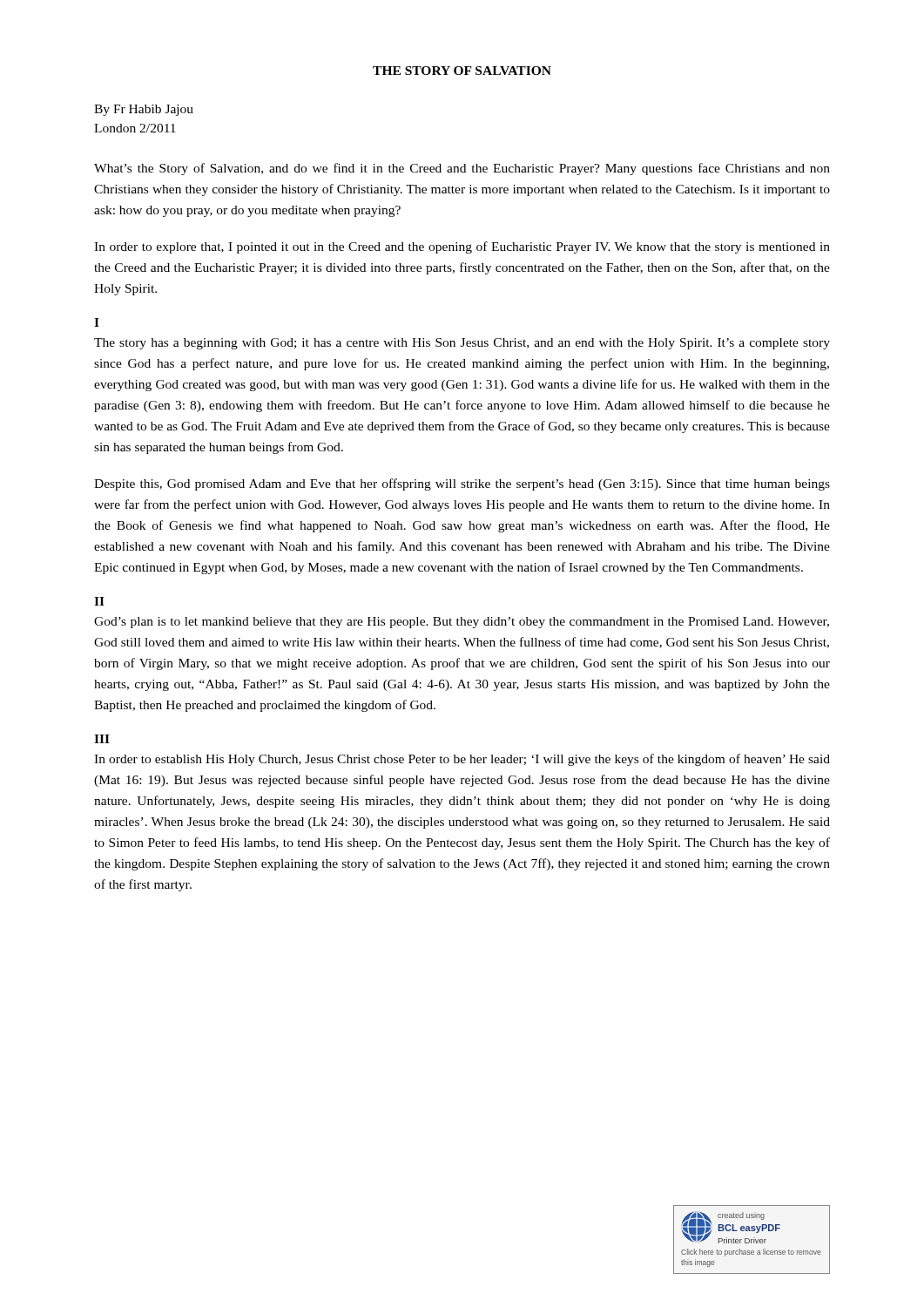Image resolution: width=924 pixels, height=1307 pixels.
Task: Find the text block with the text "In order to explore that, I pointed it"
Action: click(462, 267)
